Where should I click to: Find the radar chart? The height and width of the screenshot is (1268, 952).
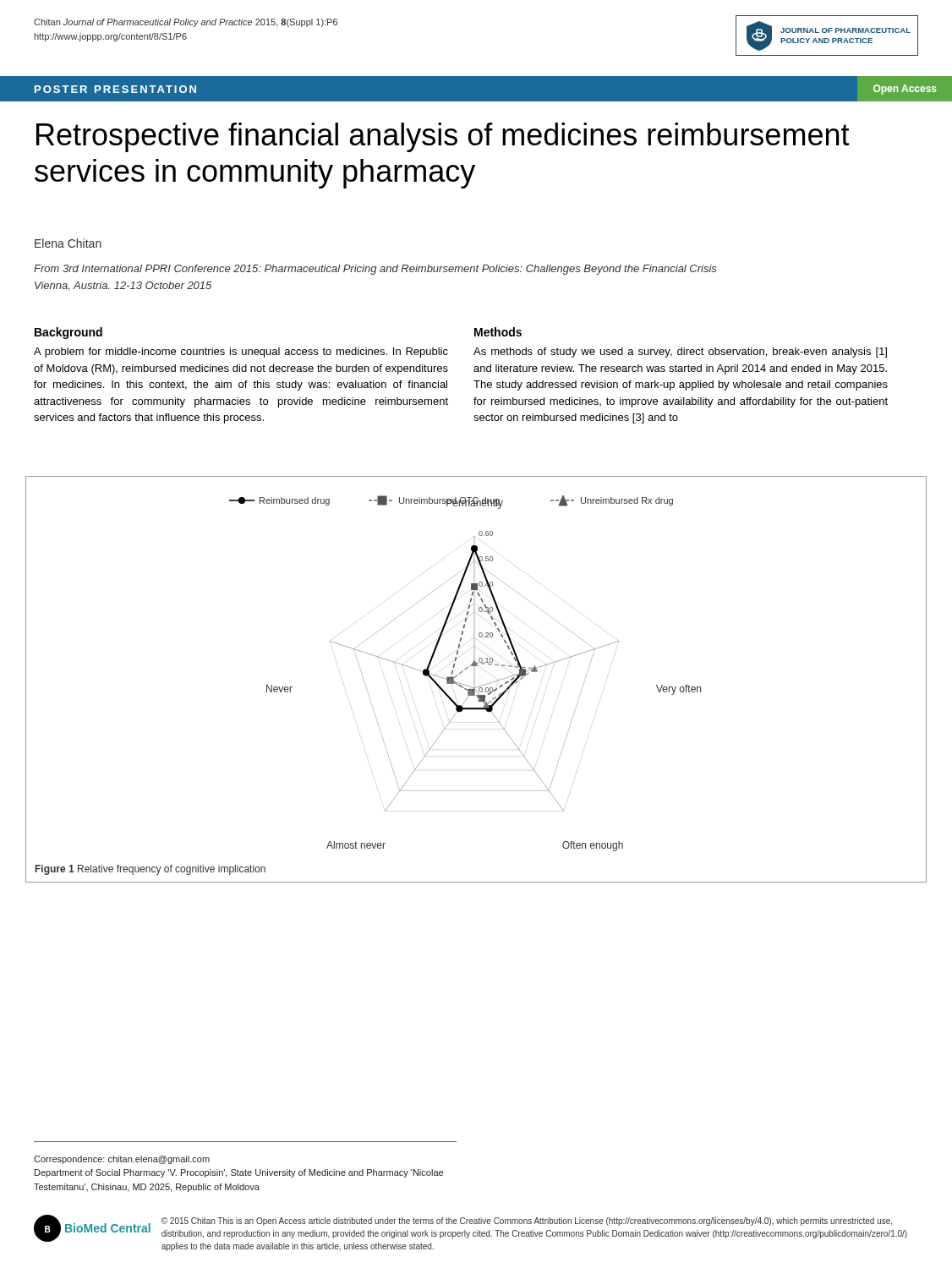[x=476, y=672]
